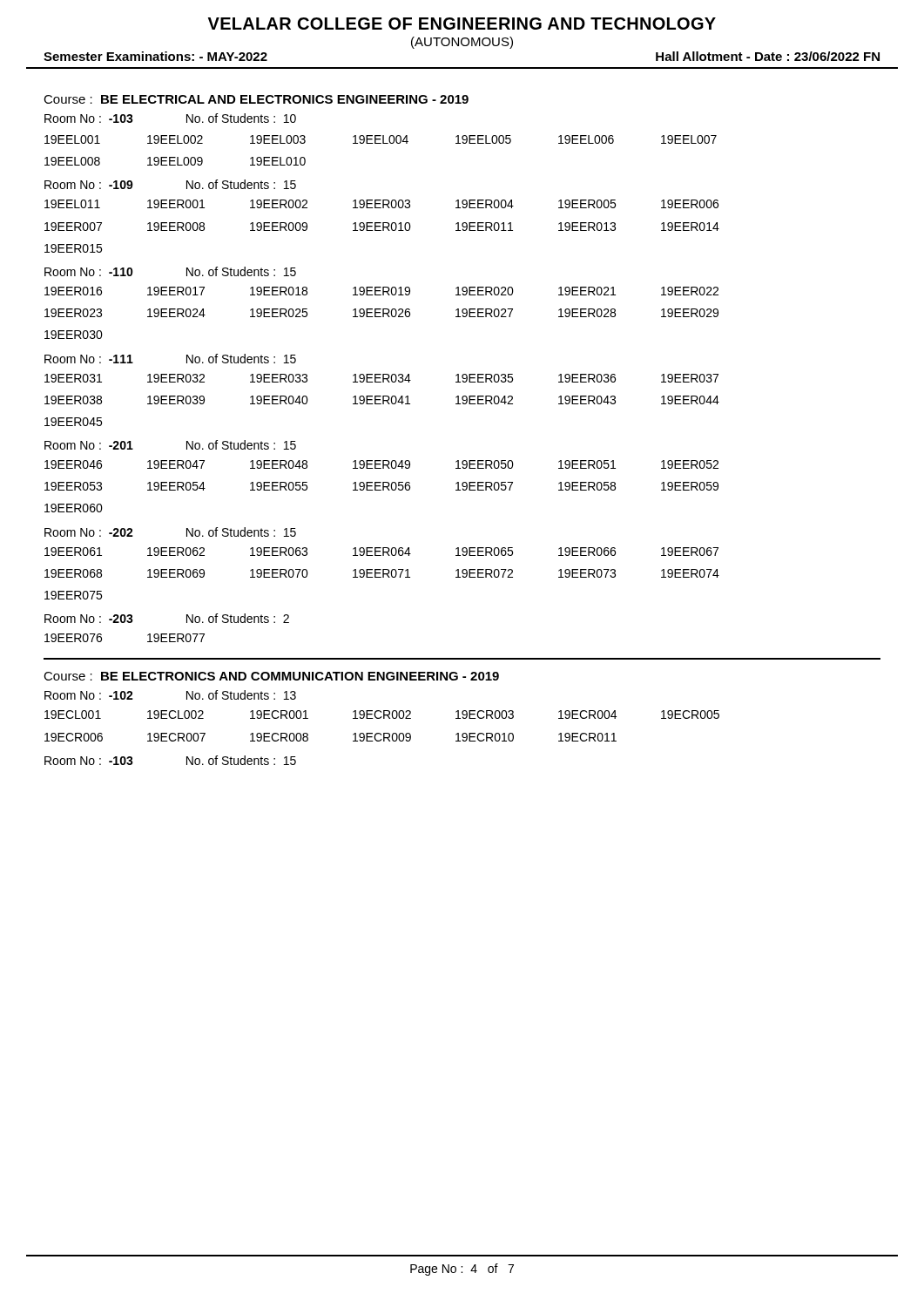Select the section header with the text "Course : BE ELECTRONICS"
924x1307 pixels.
pos(271,676)
